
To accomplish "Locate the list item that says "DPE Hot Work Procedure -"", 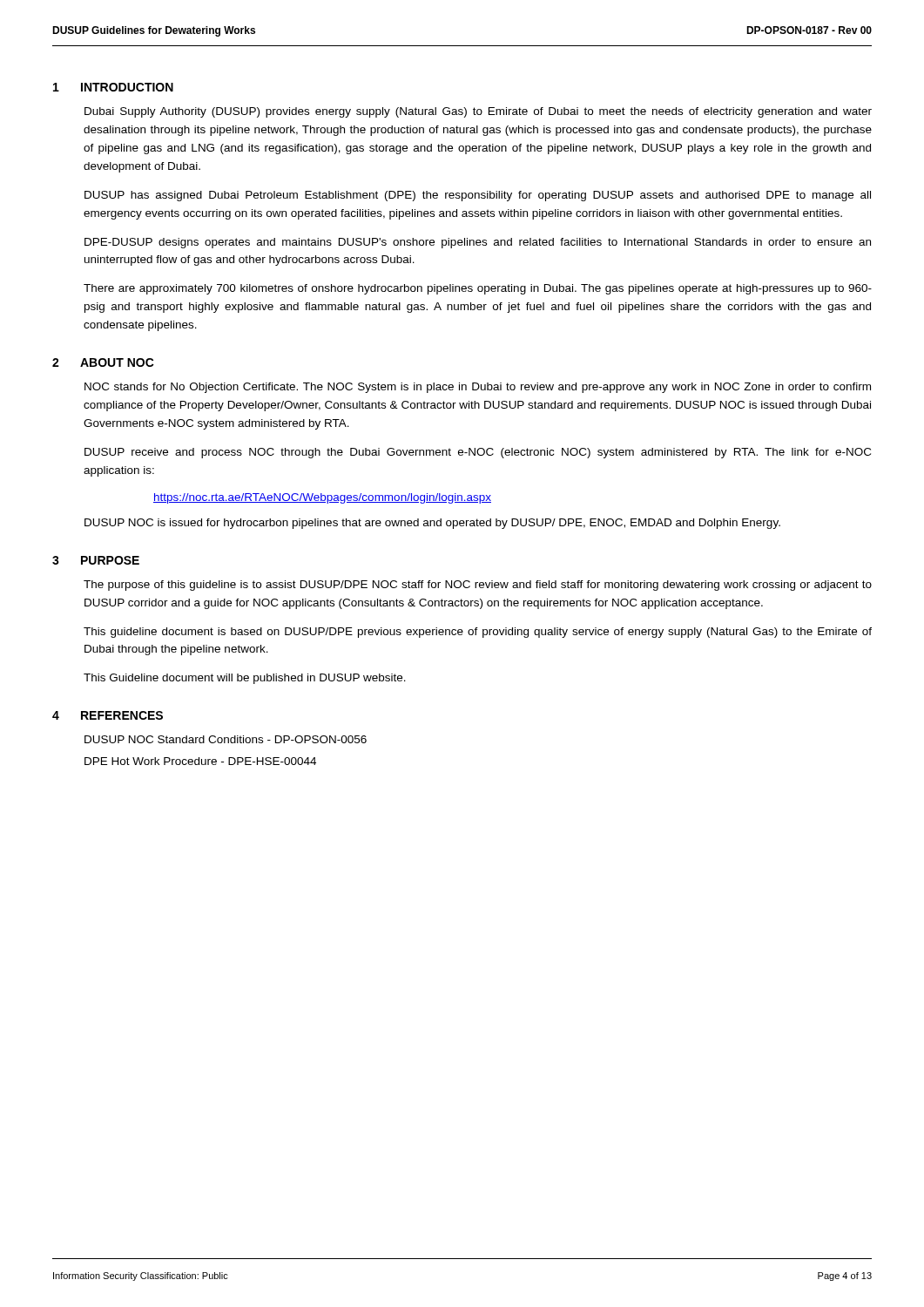I will (x=200, y=761).
